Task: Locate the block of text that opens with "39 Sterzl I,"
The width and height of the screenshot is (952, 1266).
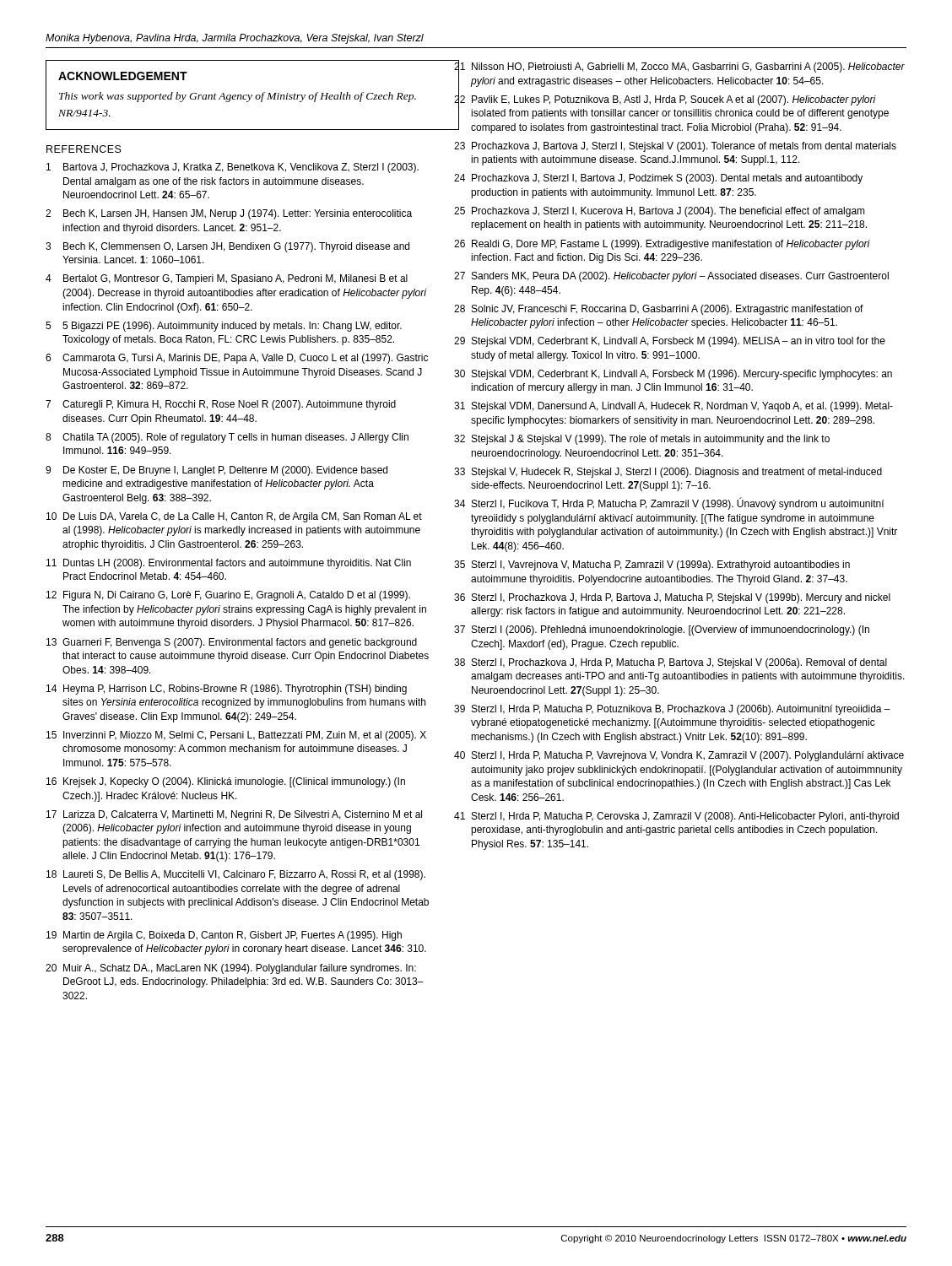Action: pos(680,723)
